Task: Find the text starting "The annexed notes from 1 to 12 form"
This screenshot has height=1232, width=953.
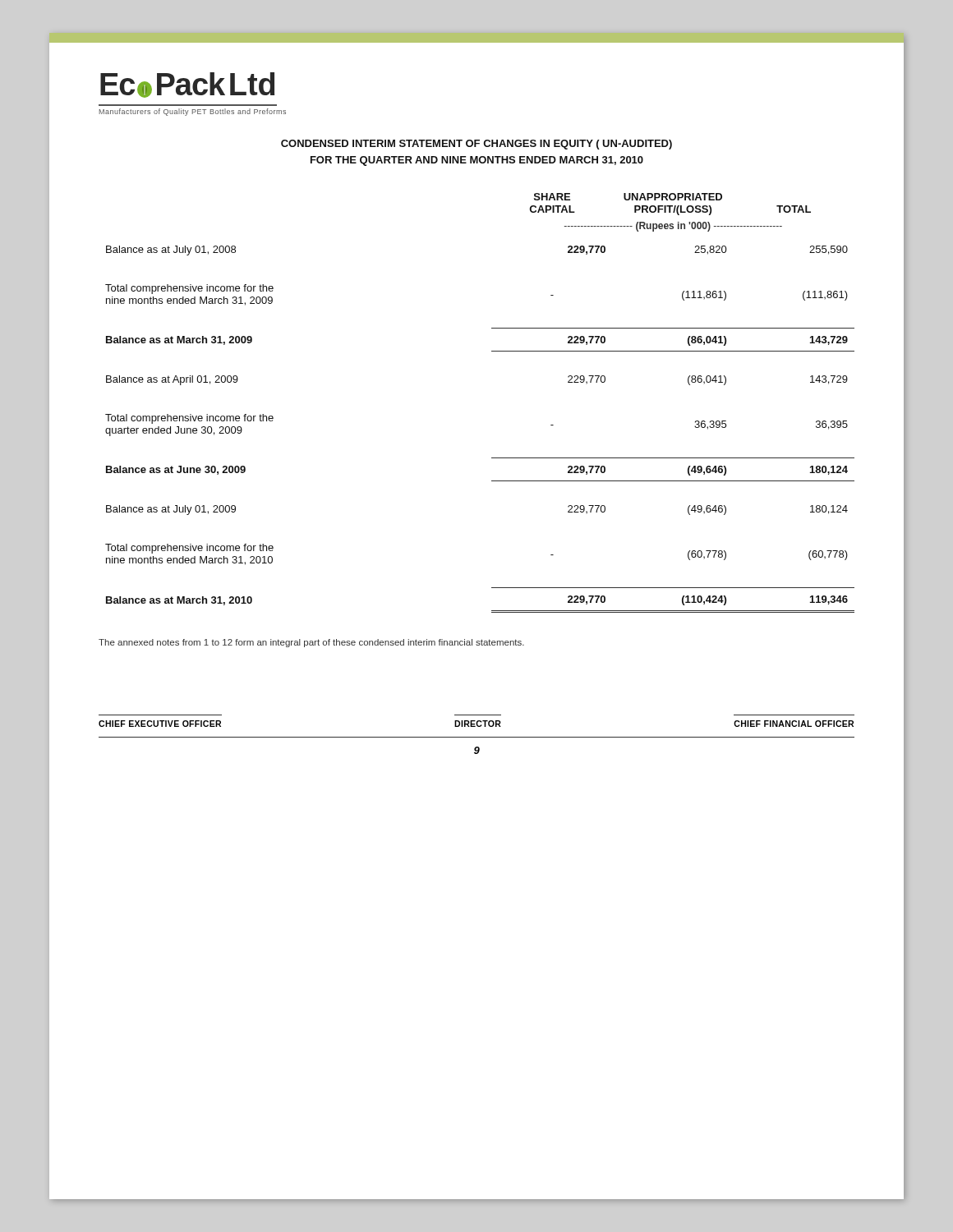Action: point(312,642)
